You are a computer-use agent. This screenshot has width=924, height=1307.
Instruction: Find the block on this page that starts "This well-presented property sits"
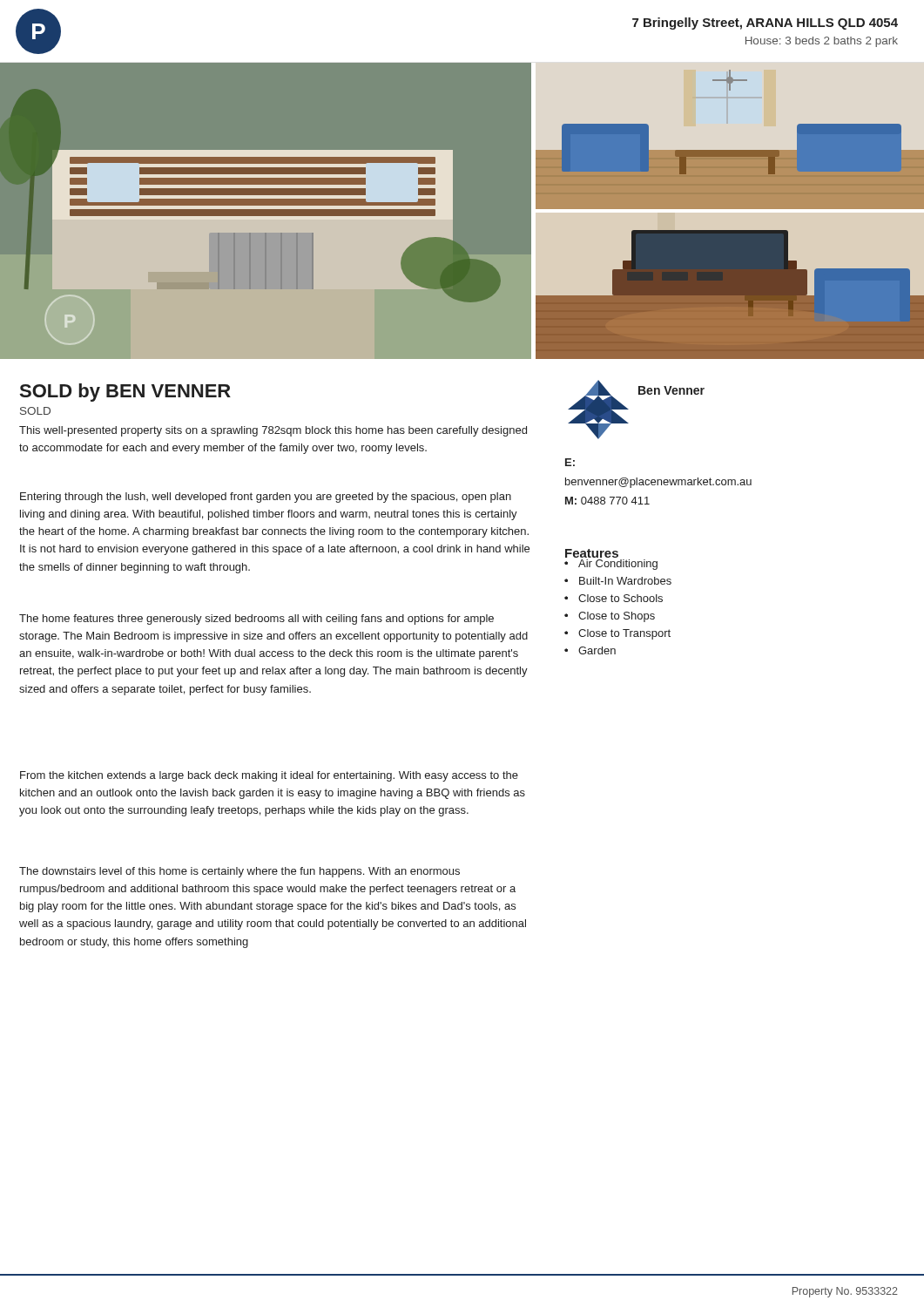(276, 439)
